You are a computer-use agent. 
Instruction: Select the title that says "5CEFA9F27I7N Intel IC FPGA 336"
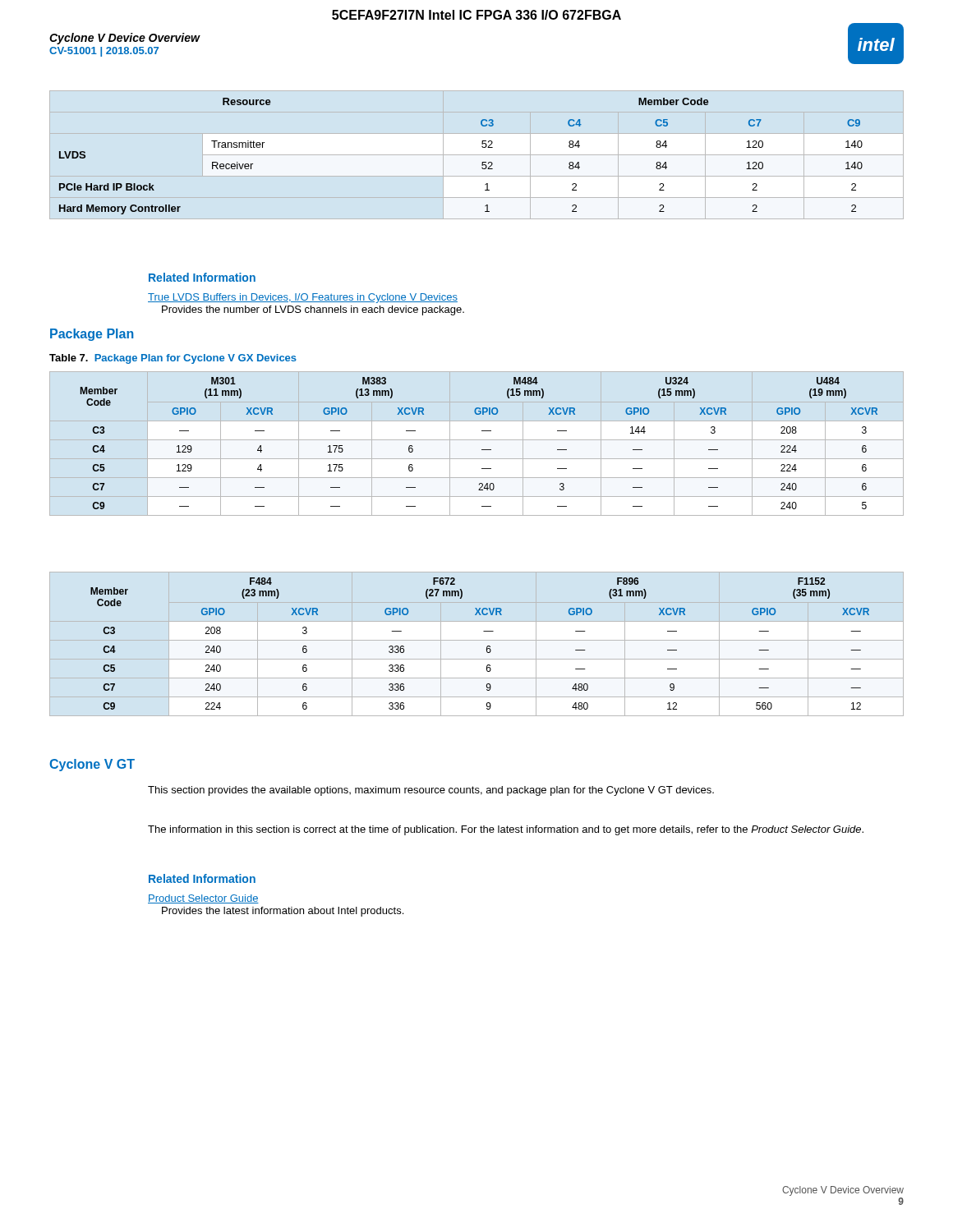tap(476, 15)
